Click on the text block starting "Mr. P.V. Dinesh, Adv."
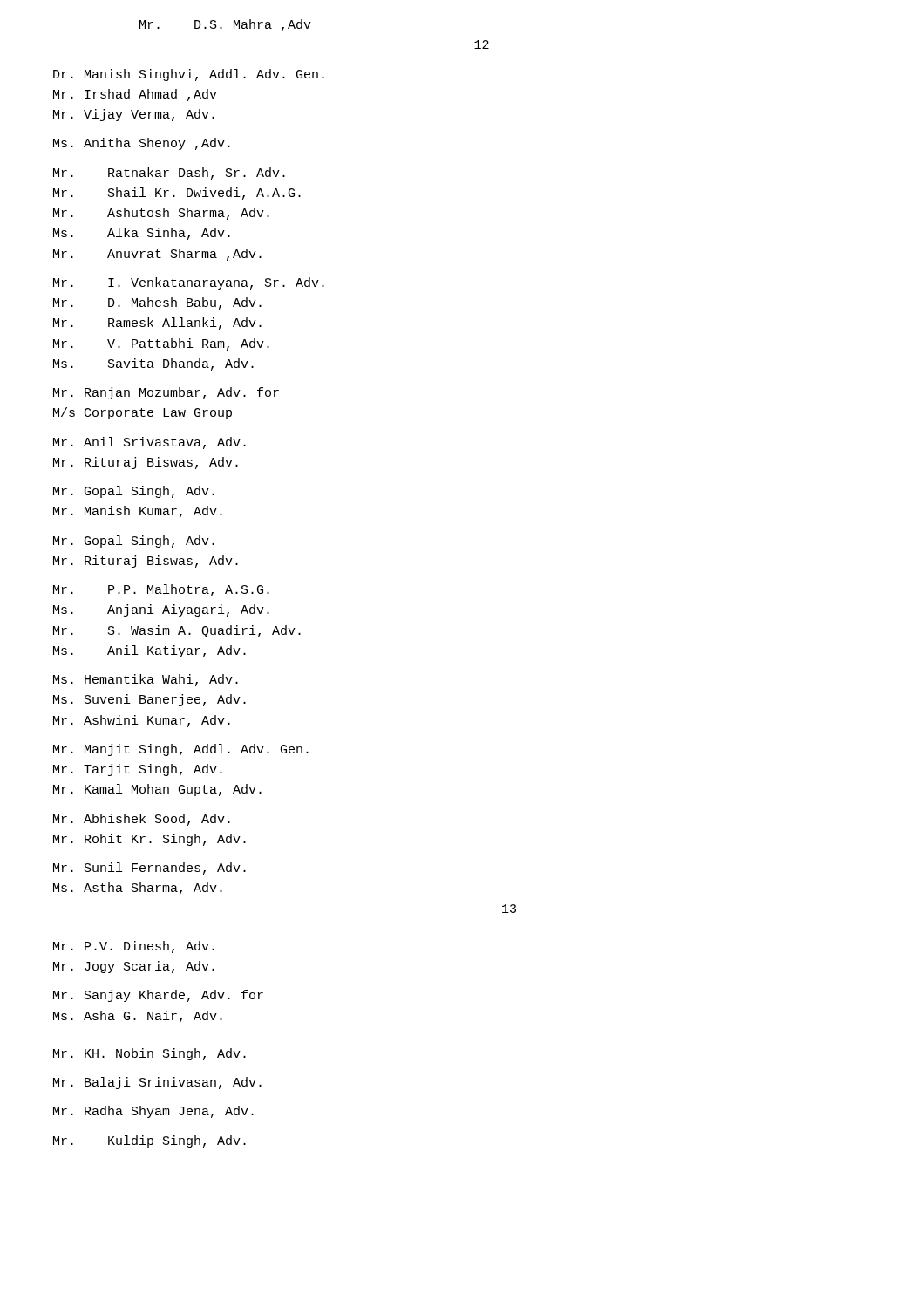The height and width of the screenshot is (1308, 924). (x=134, y=947)
